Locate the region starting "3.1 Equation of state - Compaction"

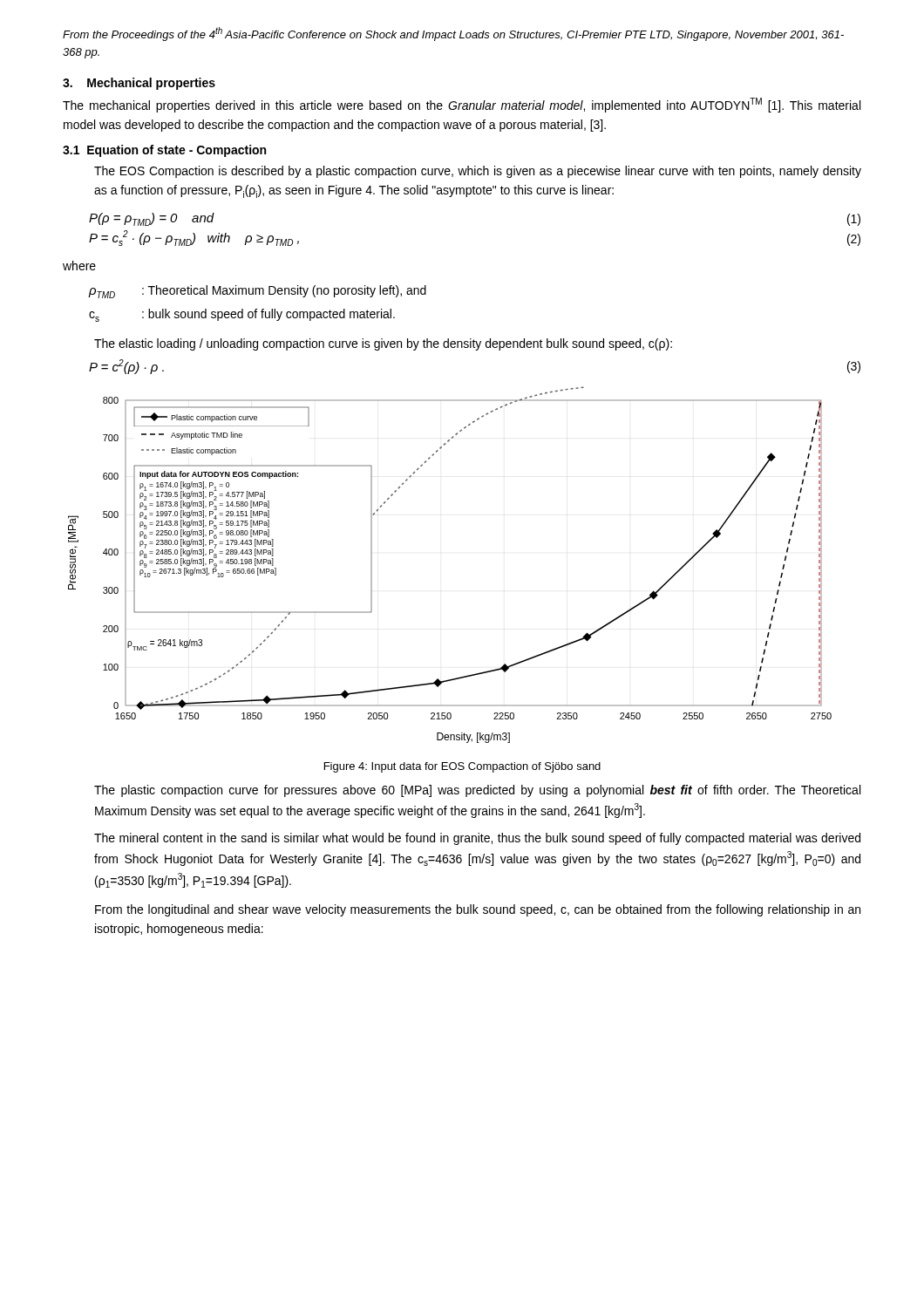(x=165, y=150)
